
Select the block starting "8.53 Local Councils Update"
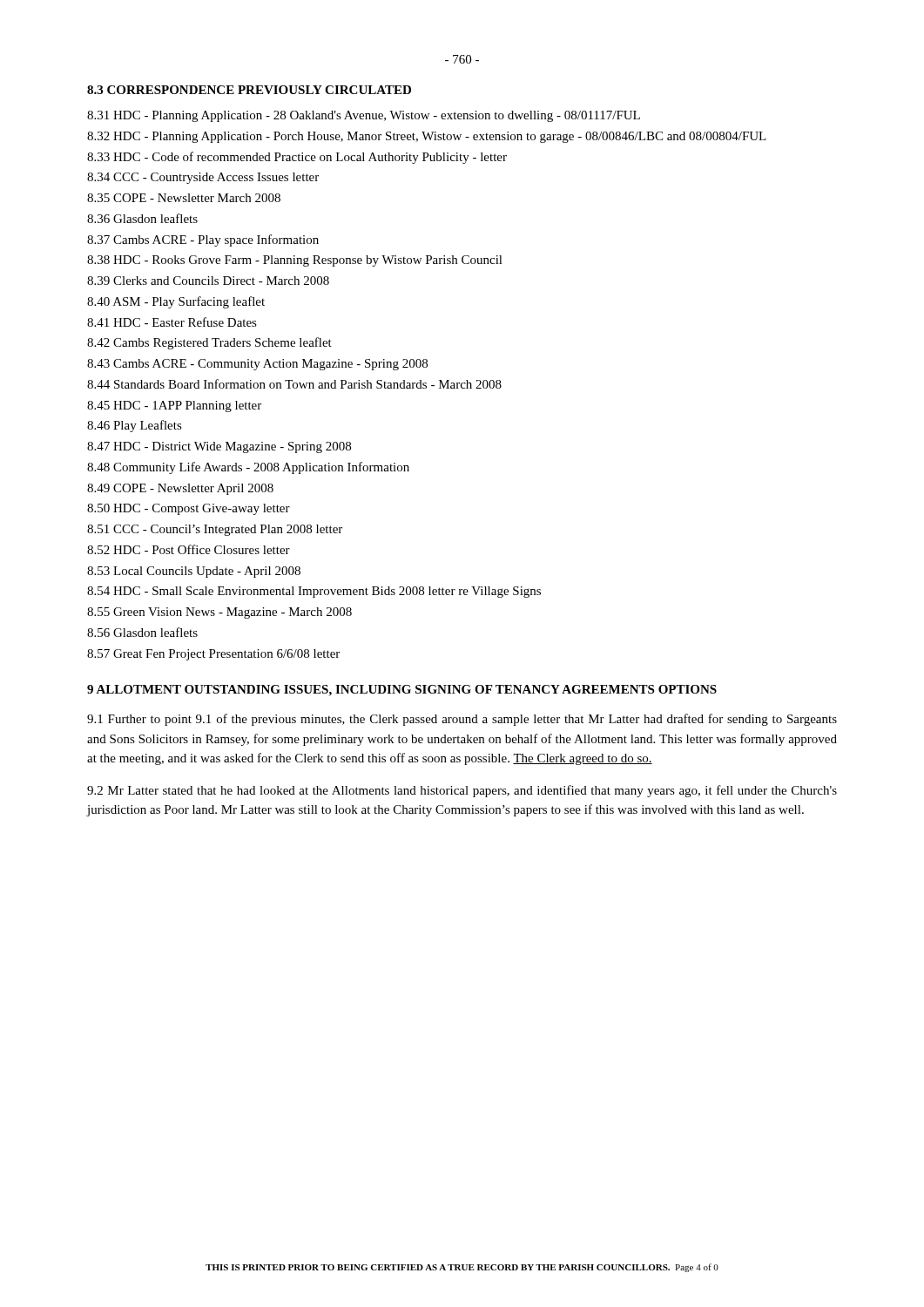coord(194,570)
